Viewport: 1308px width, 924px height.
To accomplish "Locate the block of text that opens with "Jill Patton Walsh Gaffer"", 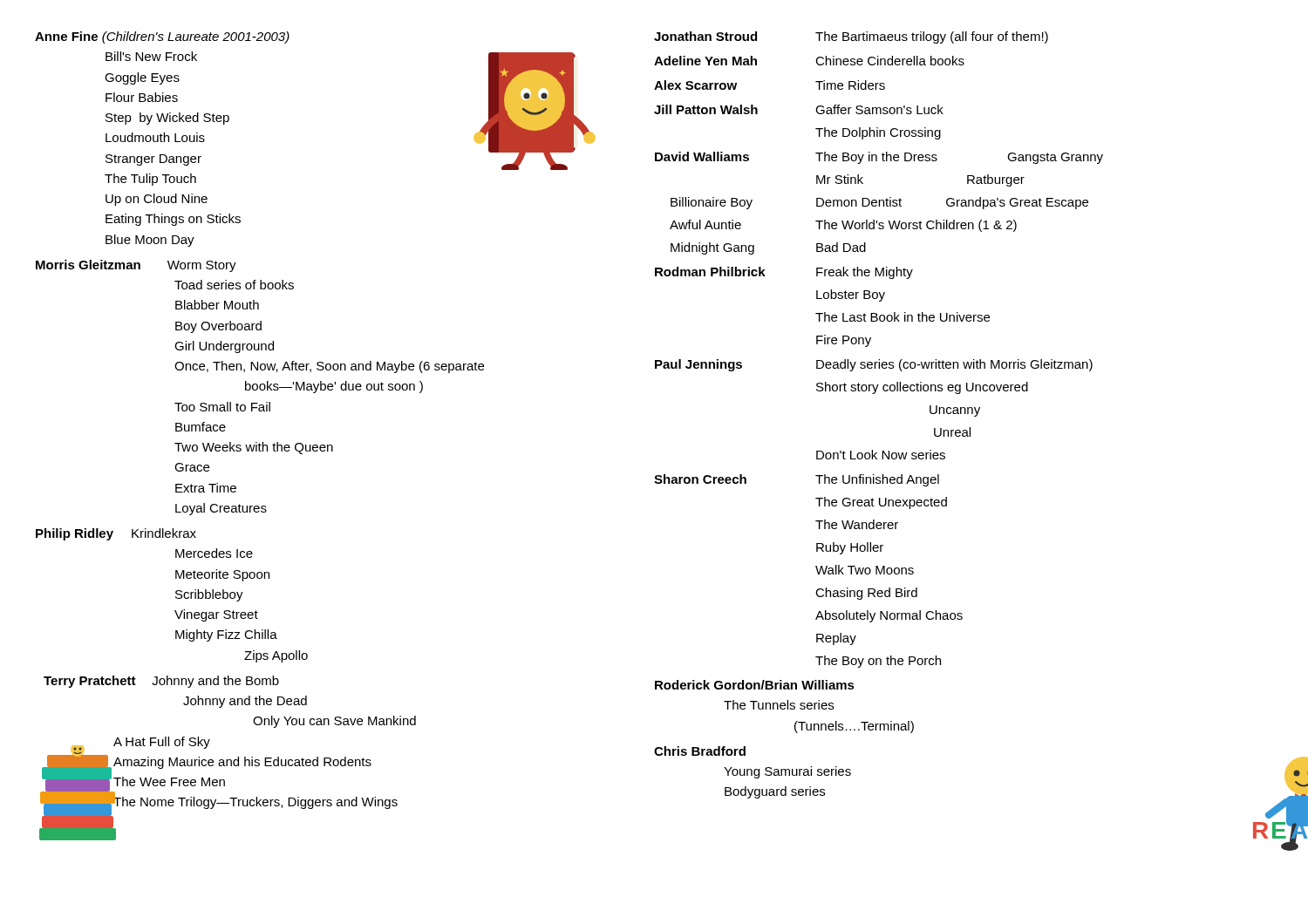I will point(704,109).
